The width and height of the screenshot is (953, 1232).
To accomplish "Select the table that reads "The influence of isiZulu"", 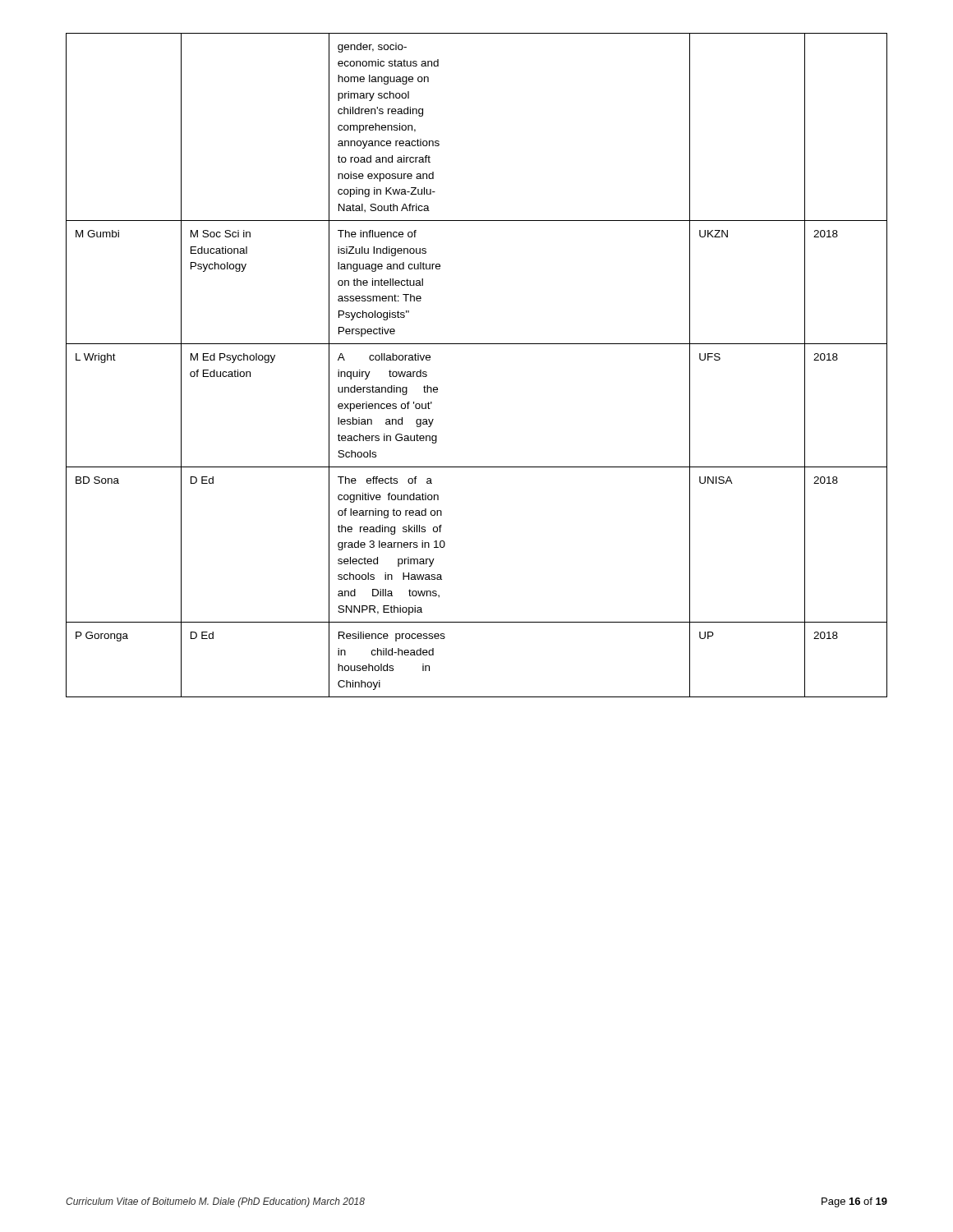I will click(476, 365).
